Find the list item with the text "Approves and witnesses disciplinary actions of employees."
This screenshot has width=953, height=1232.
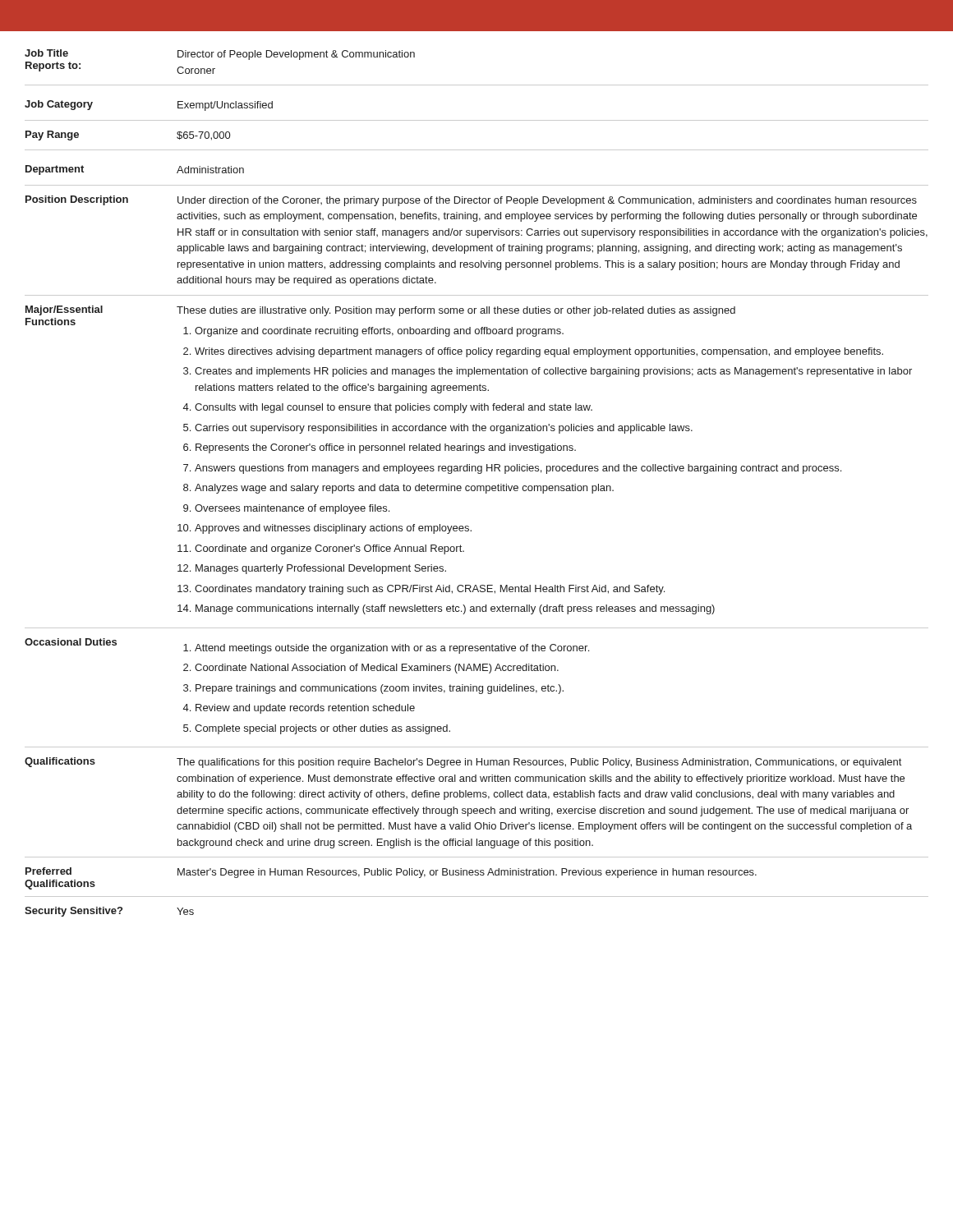tap(334, 528)
